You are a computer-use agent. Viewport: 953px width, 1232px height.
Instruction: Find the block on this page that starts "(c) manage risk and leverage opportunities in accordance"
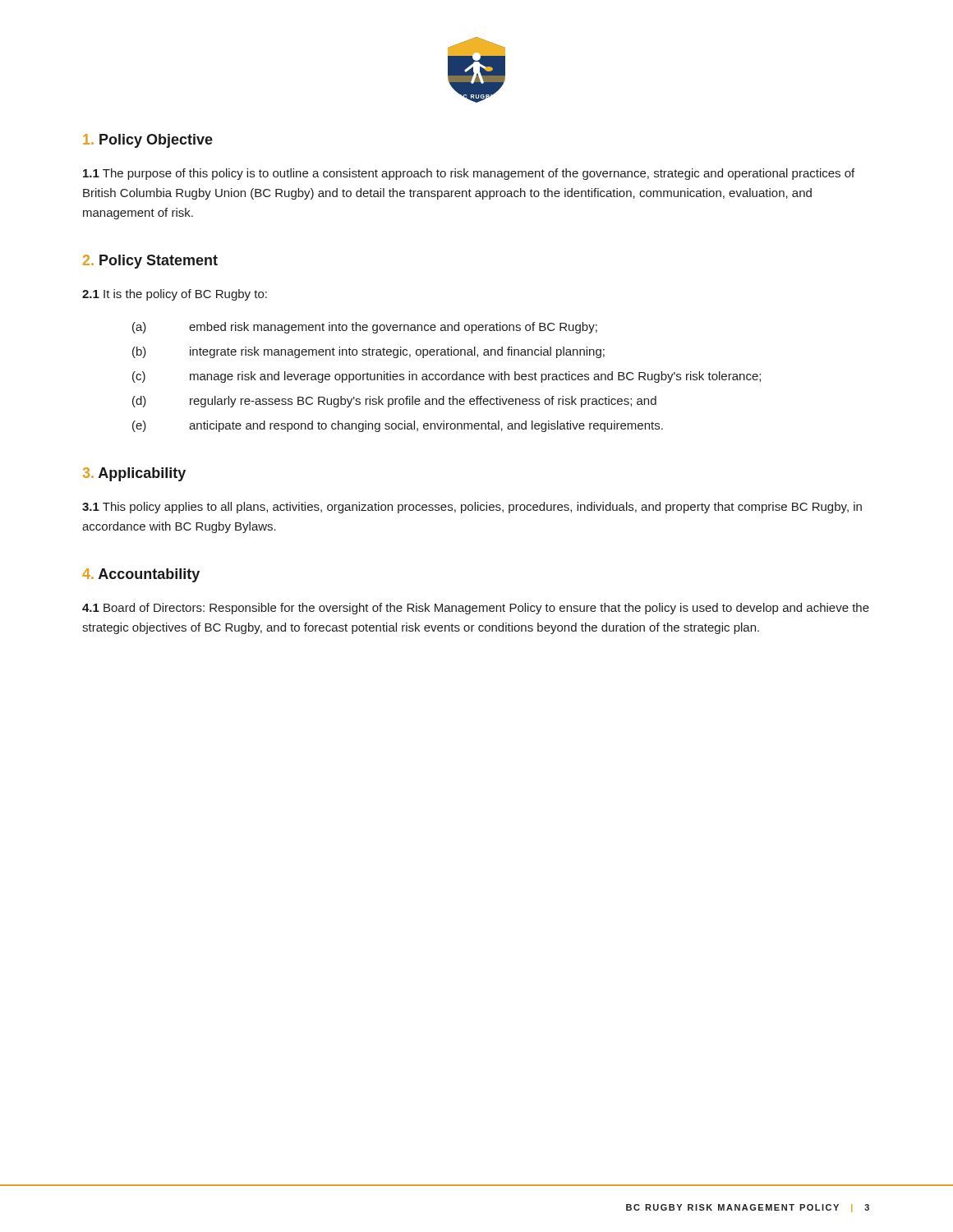click(476, 376)
